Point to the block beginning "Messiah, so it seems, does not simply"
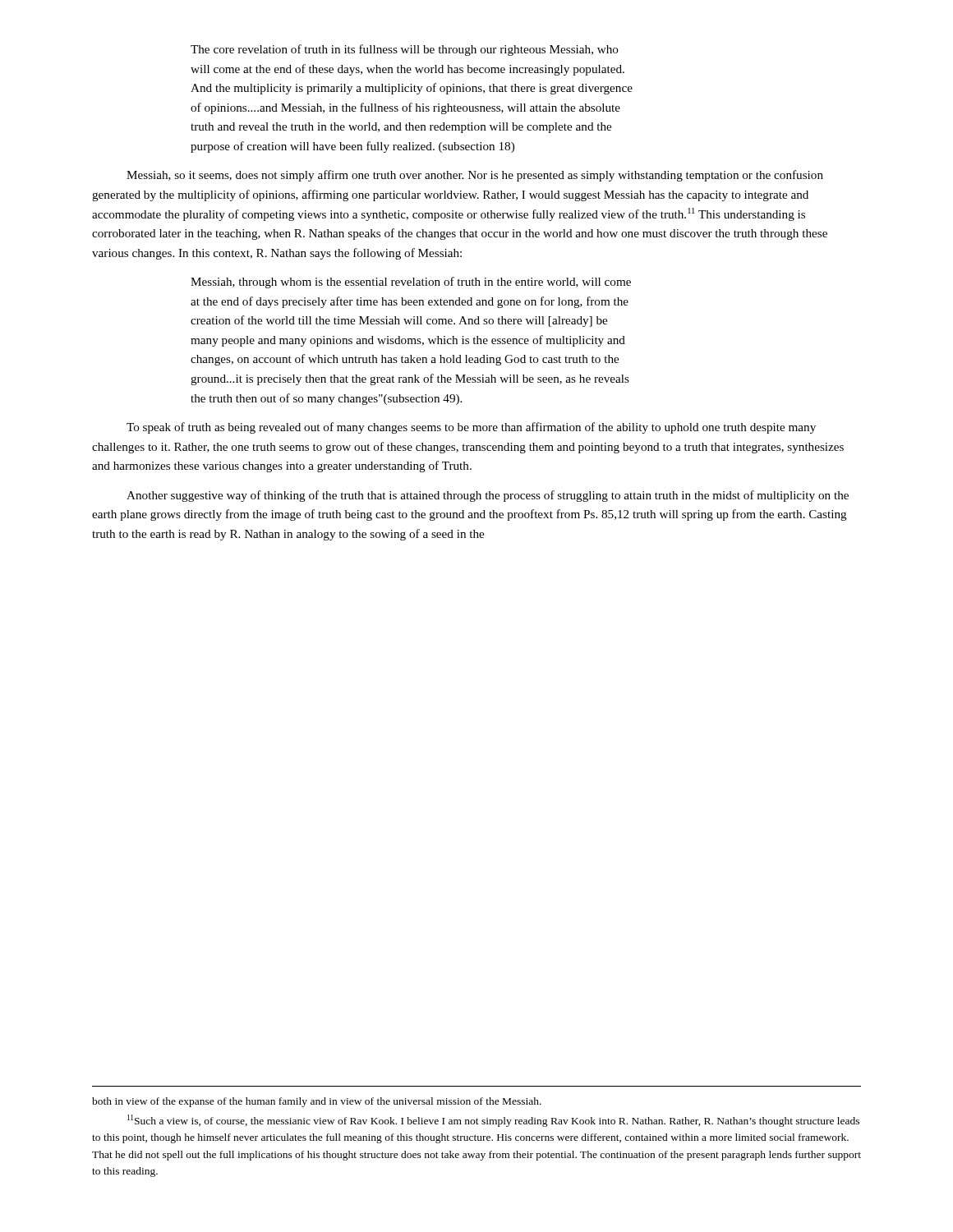Screen dimensions: 1232x953 point(476,214)
